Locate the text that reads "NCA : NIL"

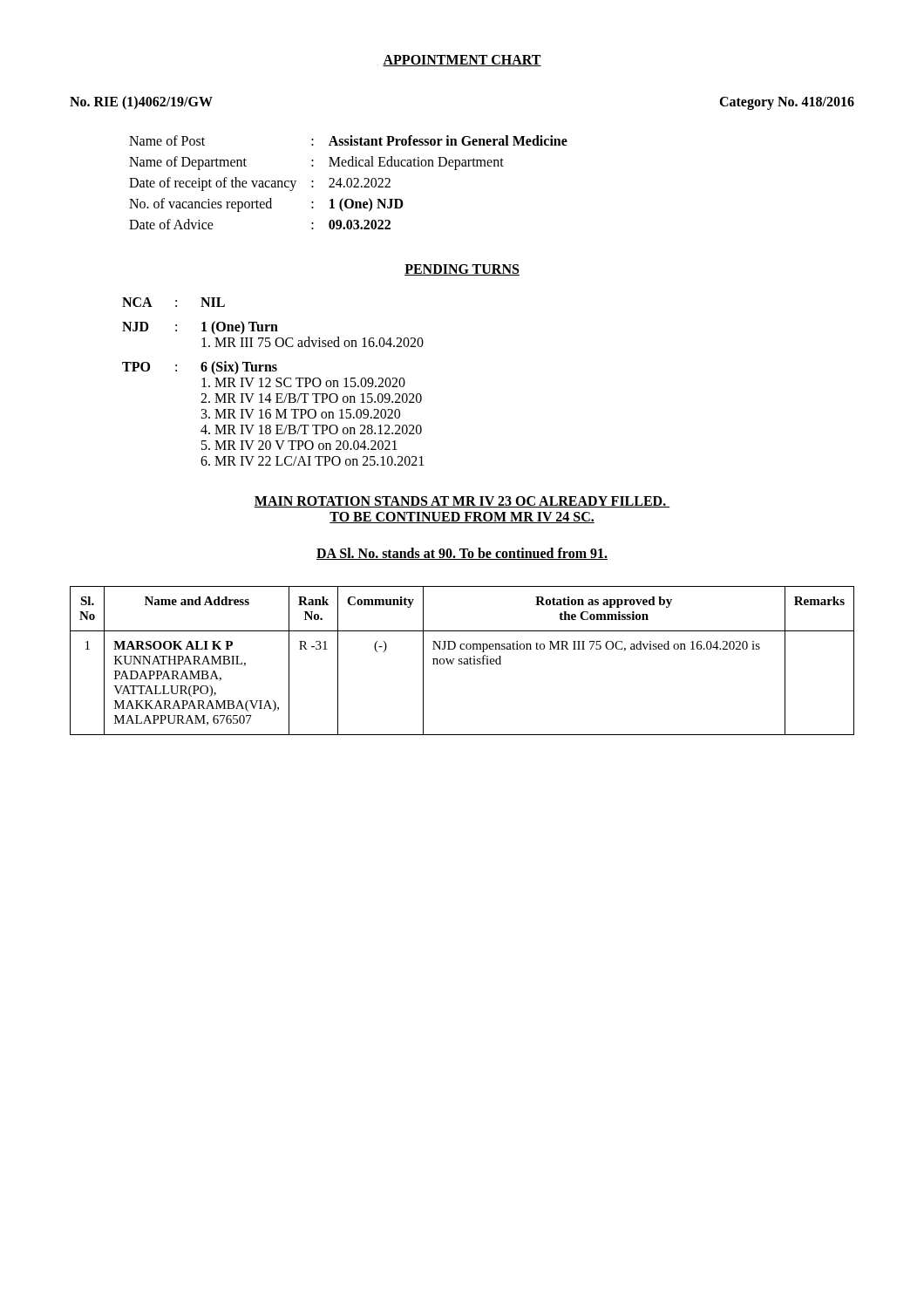tap(173, 302)
